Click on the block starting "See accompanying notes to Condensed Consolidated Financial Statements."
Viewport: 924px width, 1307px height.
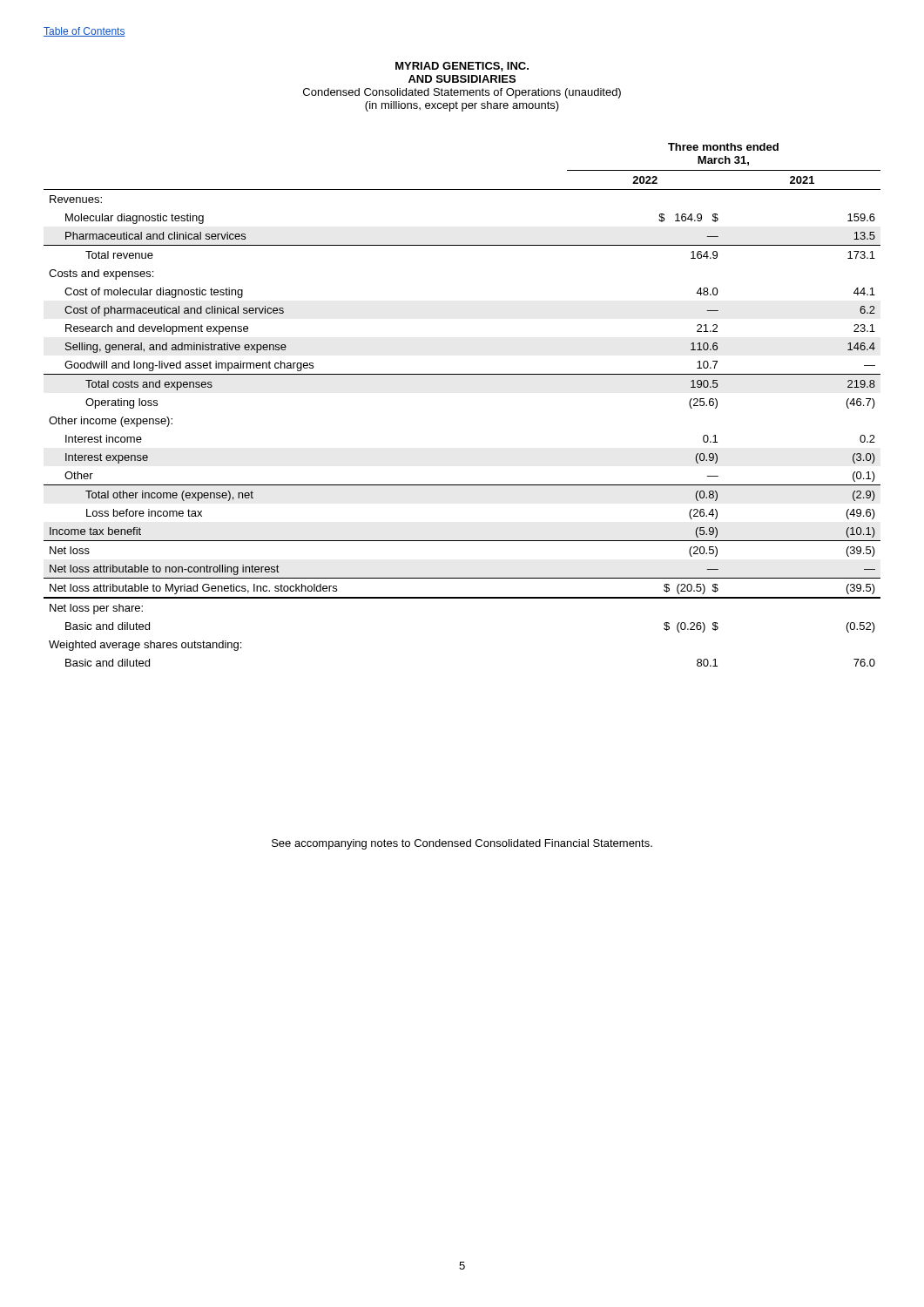[462, 843]
